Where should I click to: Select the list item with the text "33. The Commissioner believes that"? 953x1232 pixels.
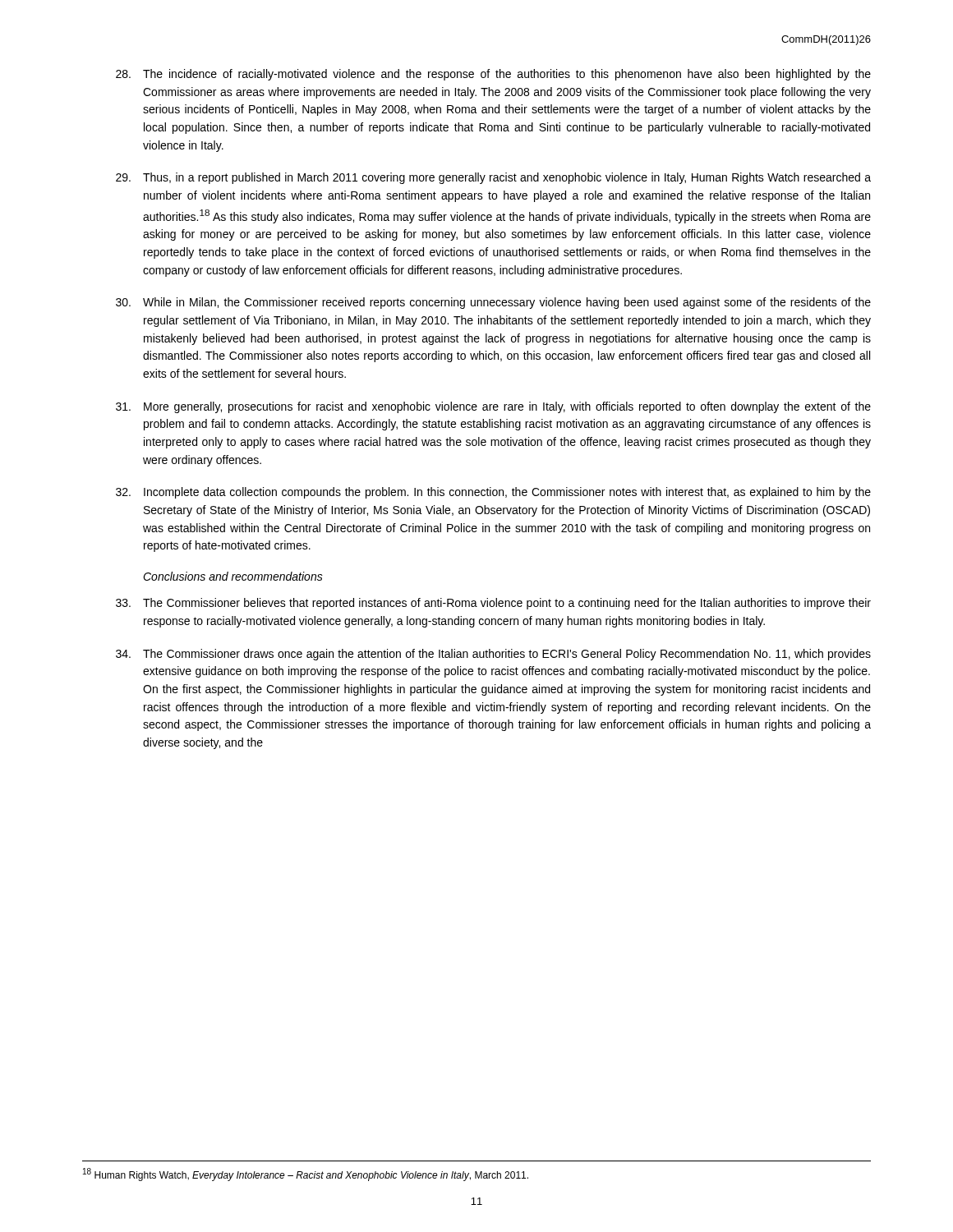(476, 613)
